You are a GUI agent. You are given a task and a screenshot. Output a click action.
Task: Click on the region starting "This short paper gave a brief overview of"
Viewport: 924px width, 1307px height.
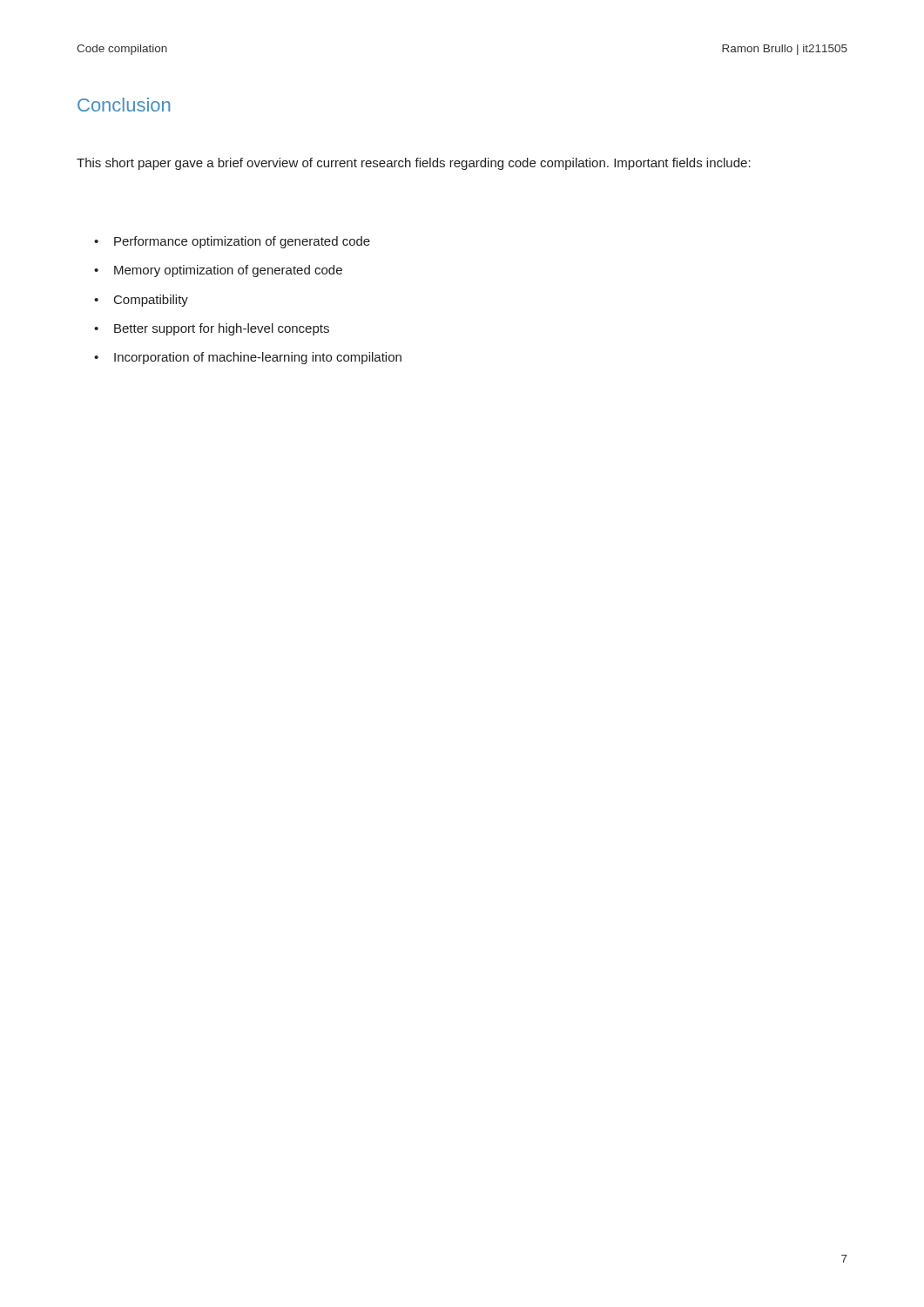(x=414, y=163)
